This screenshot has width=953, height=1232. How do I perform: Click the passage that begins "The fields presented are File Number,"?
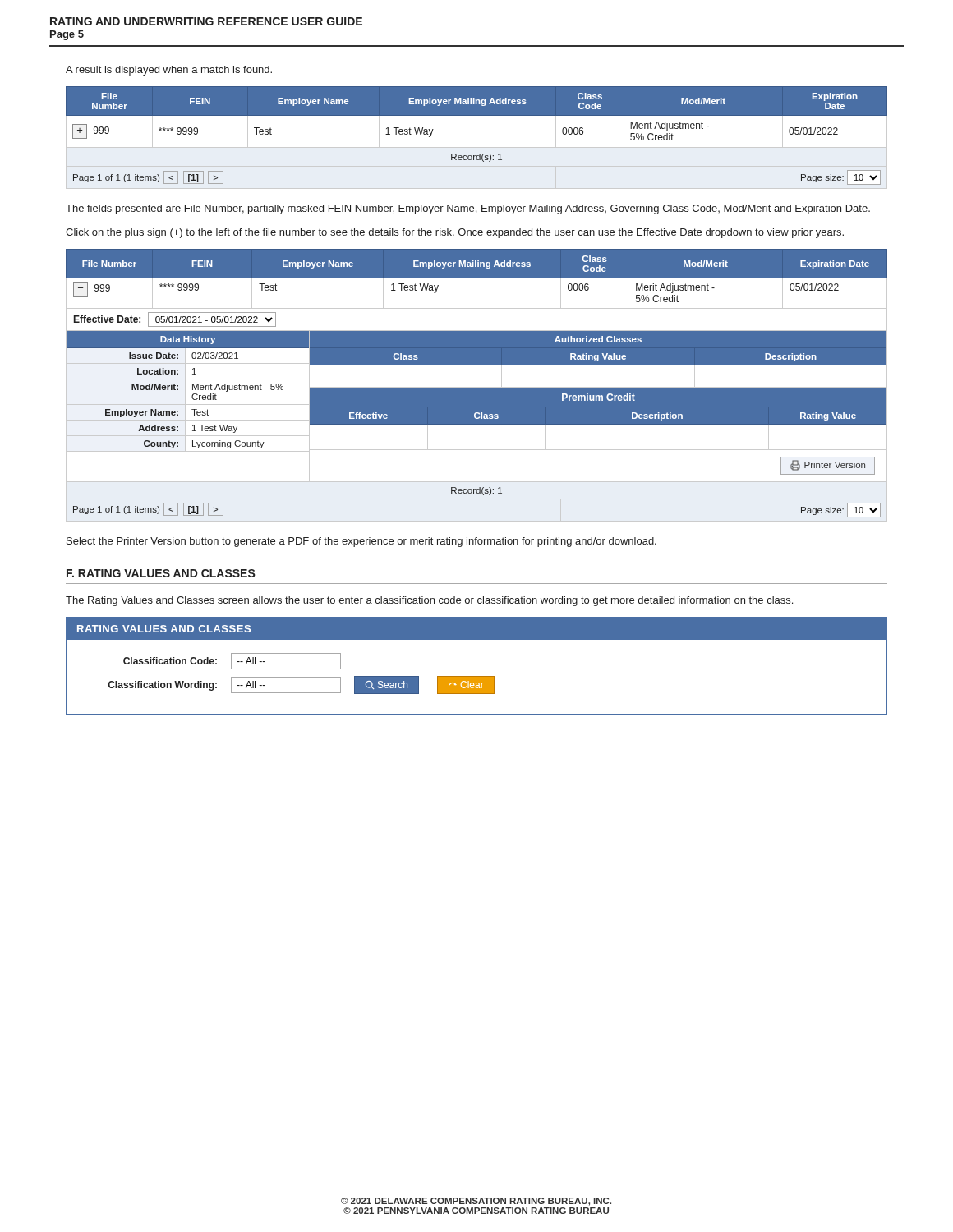[468, 208]
